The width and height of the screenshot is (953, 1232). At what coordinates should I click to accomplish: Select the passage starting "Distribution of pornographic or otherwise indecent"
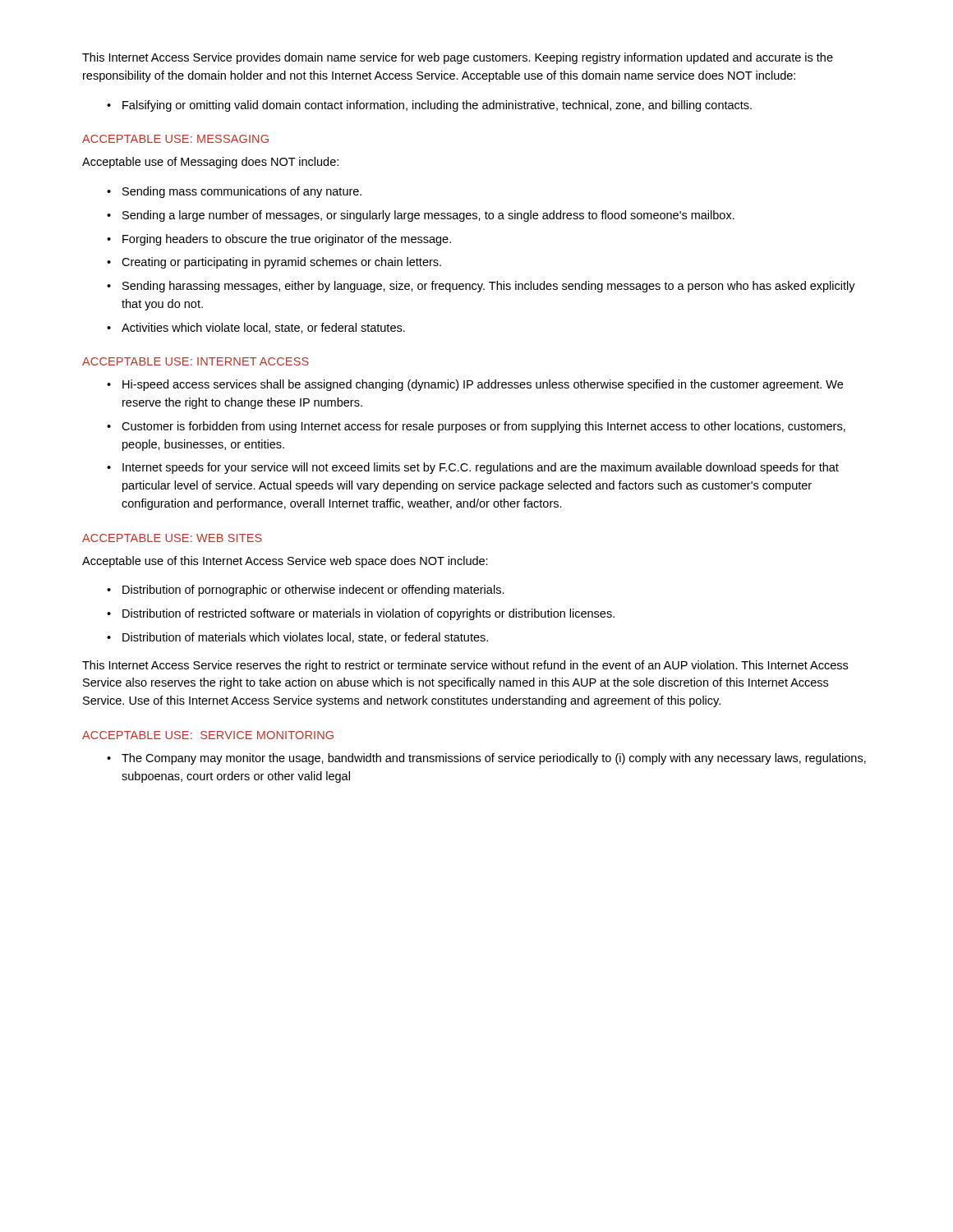[x=313, y=590]
